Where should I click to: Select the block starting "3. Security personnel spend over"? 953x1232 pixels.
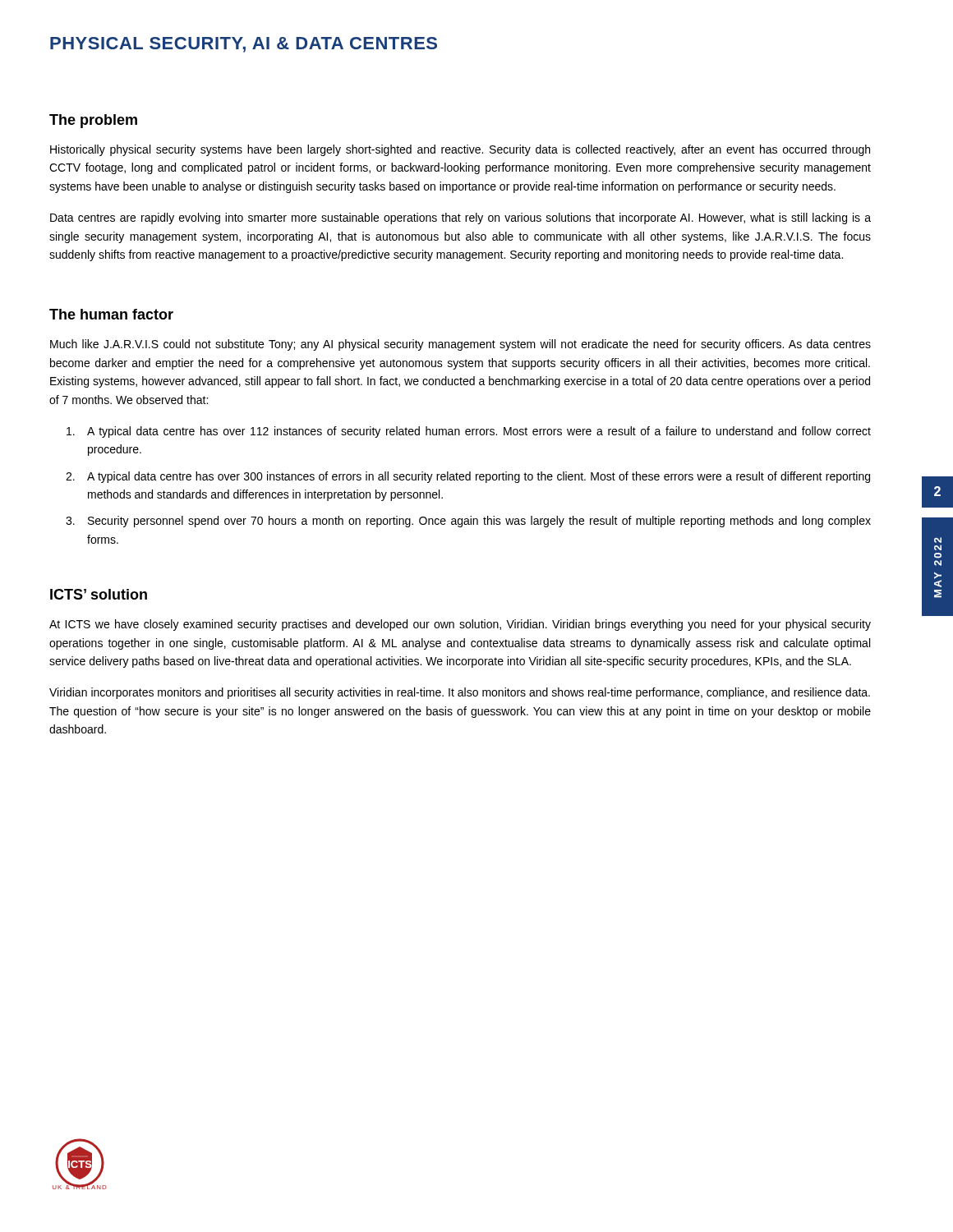point(468,530)
